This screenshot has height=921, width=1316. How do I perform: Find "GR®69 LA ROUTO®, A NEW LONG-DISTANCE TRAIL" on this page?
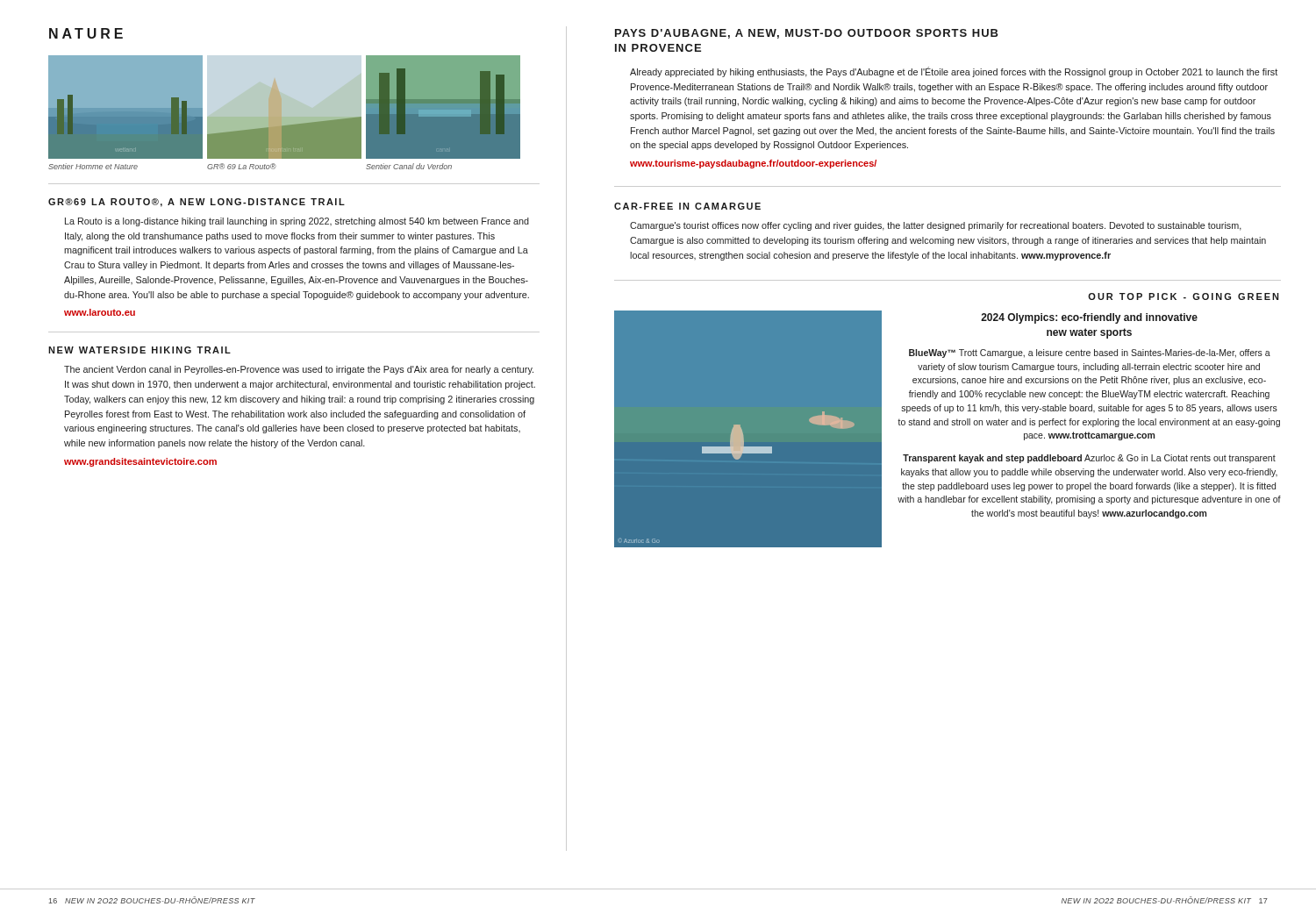[197, 202]
